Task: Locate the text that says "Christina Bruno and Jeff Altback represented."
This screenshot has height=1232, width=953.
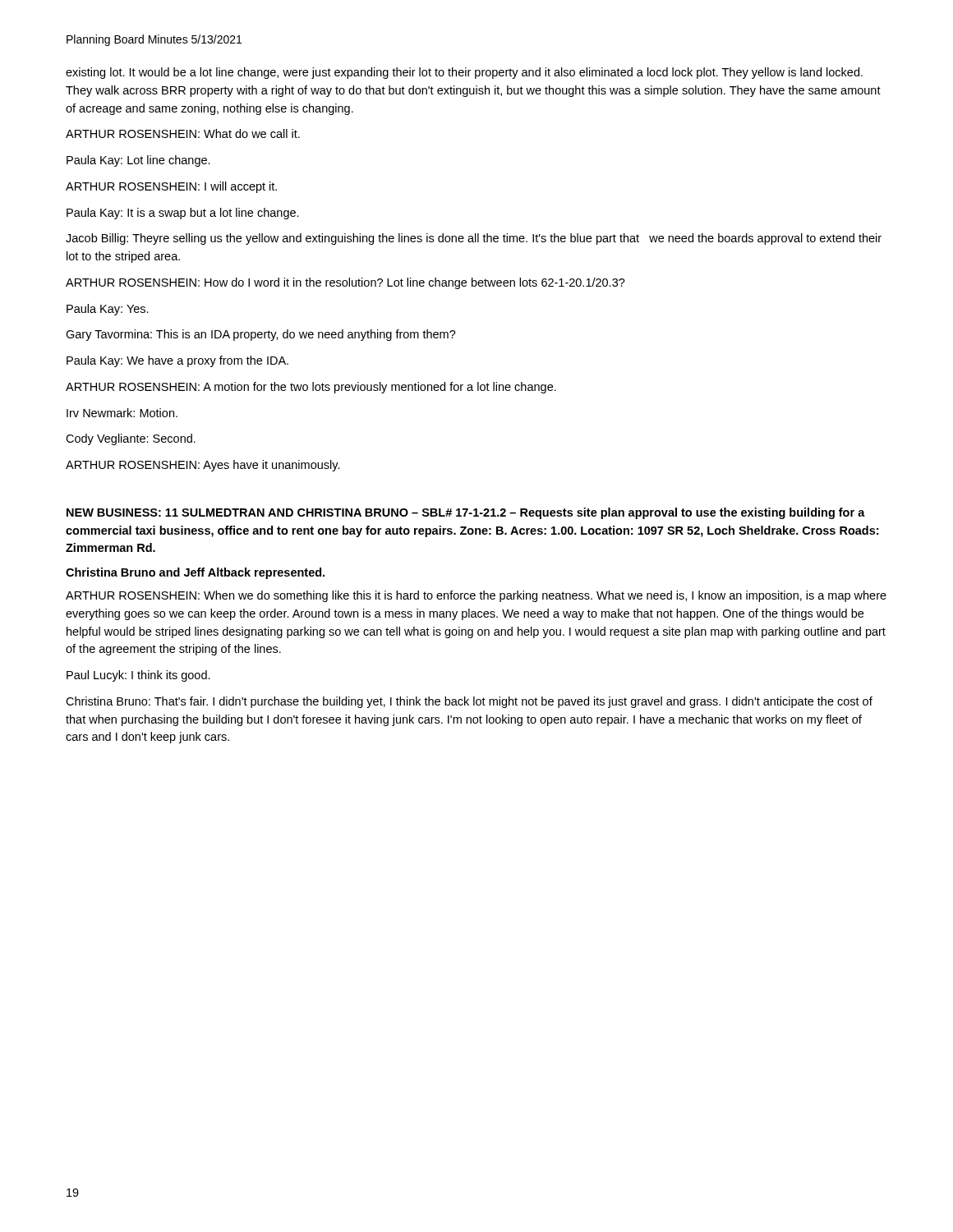Action: point(196,572)
